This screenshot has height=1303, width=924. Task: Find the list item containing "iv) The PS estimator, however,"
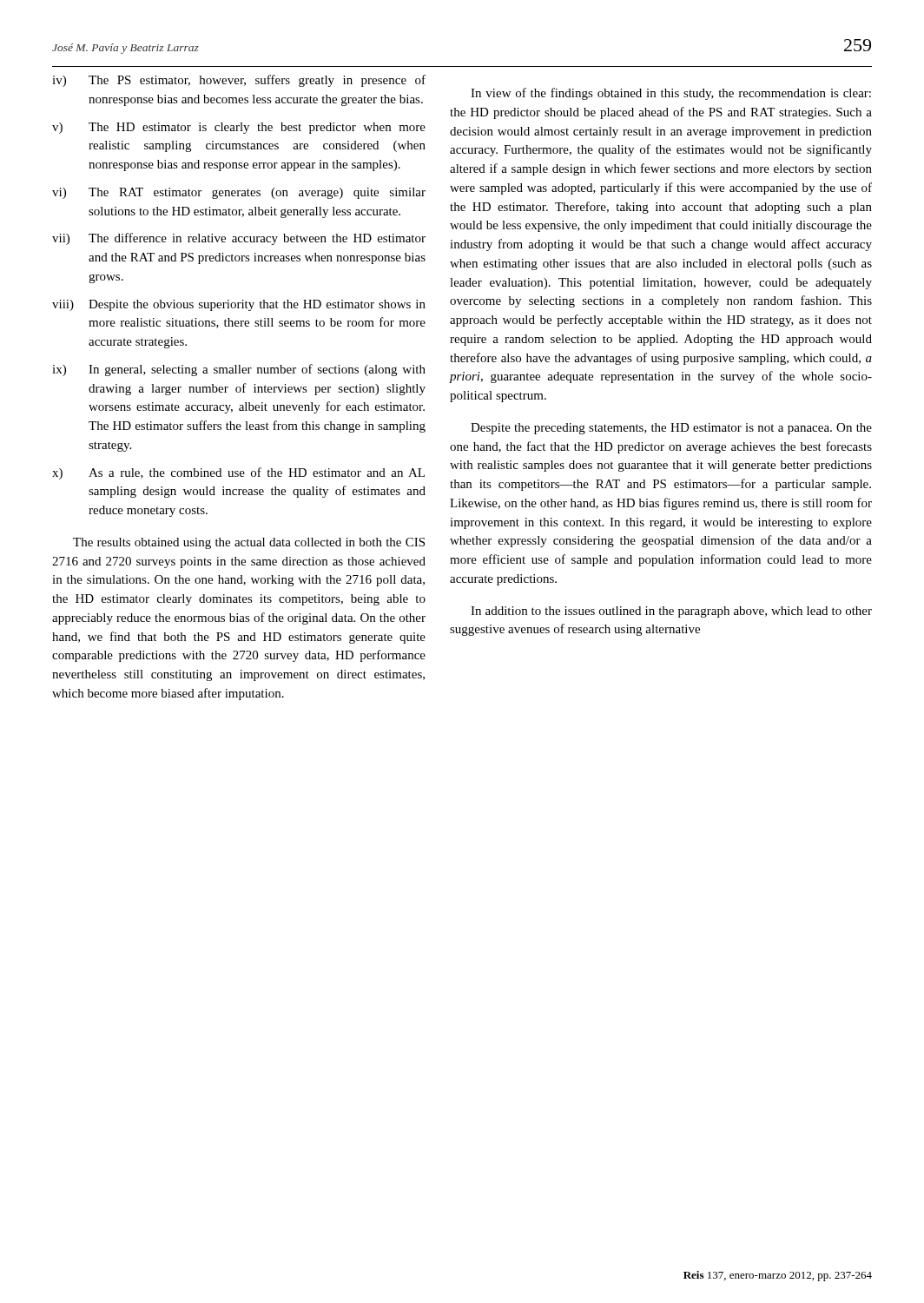click(x=239, y=90)
